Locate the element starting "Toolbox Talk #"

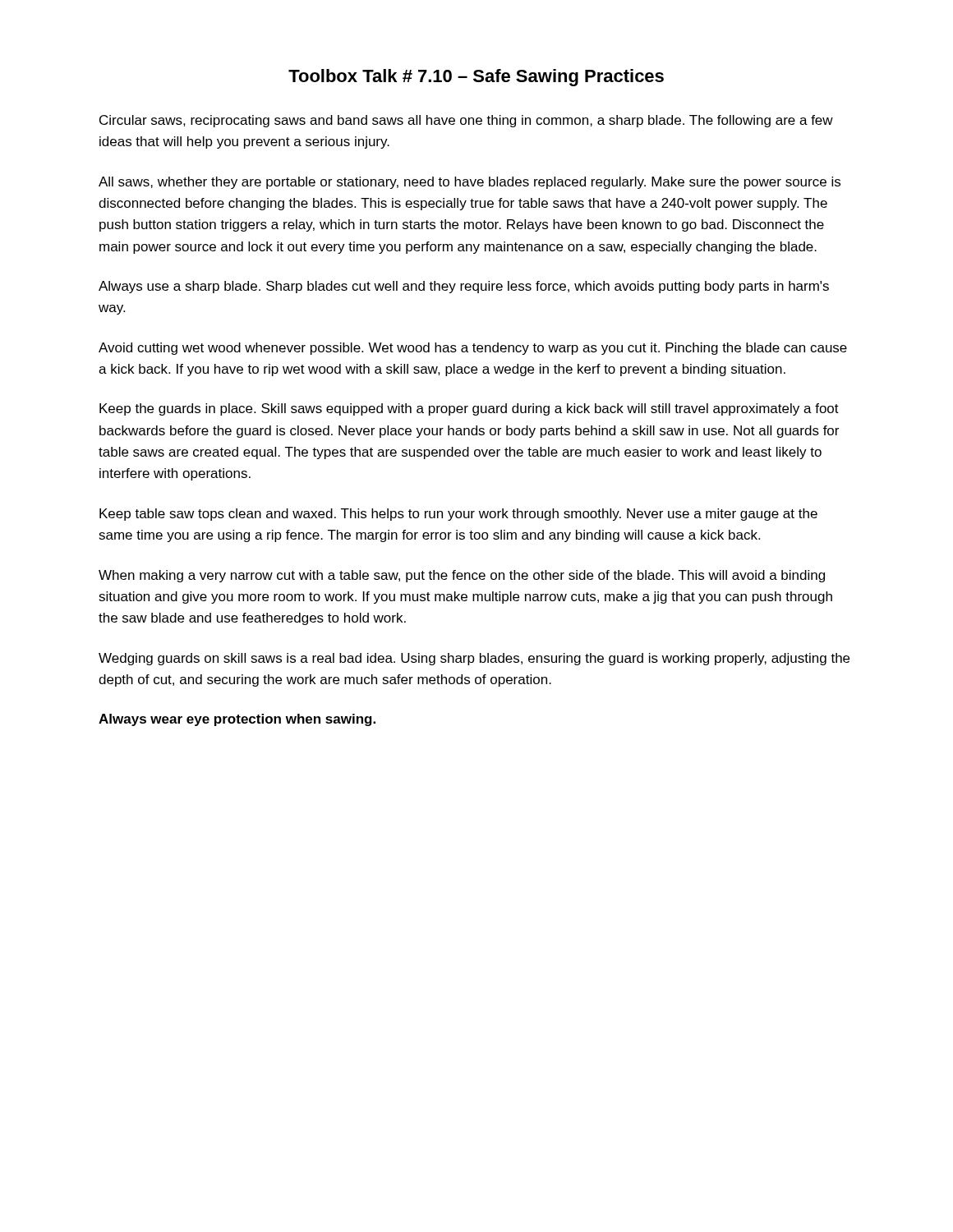[476, 76]
